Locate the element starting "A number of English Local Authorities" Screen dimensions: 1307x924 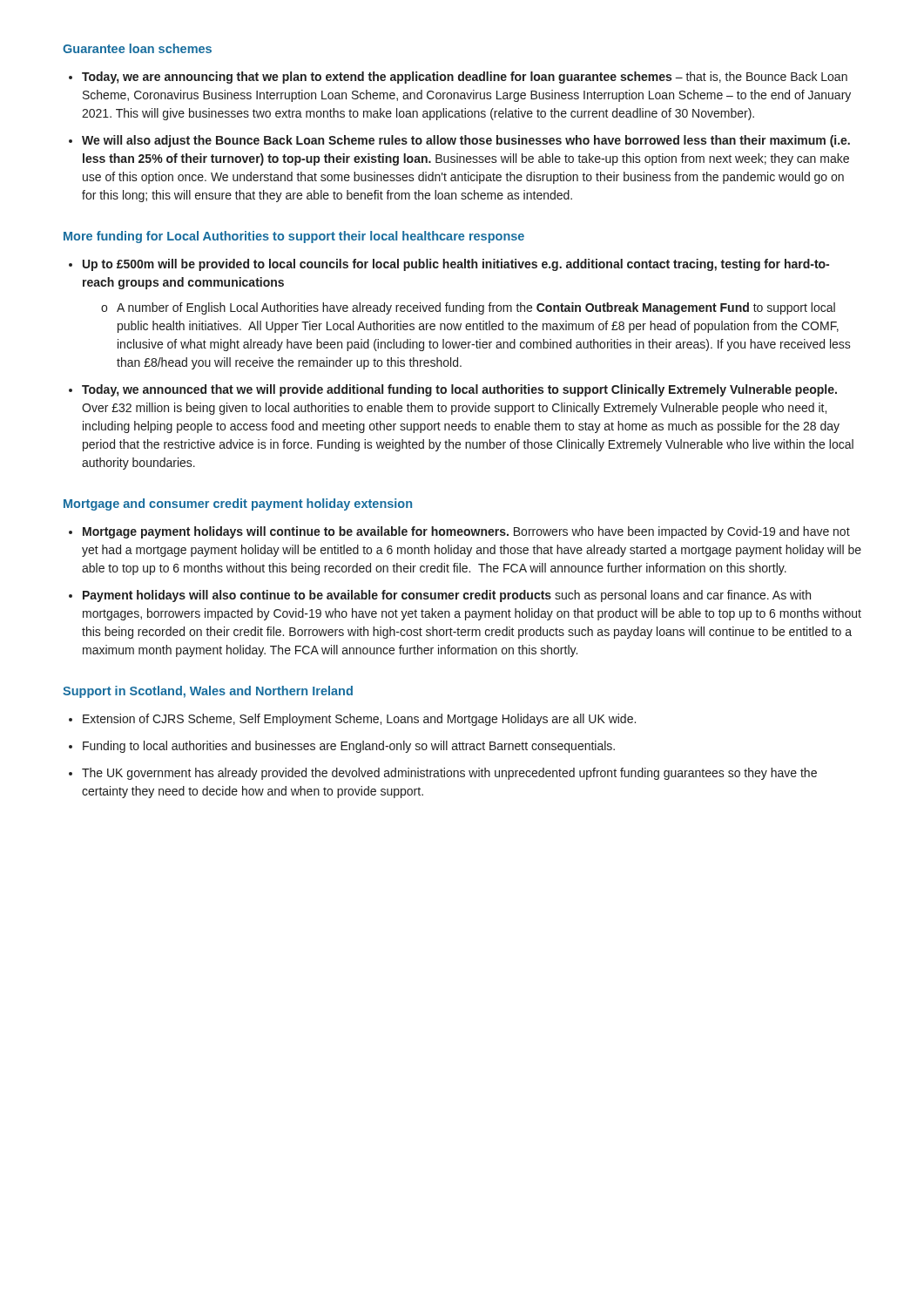tap(484, 335)
